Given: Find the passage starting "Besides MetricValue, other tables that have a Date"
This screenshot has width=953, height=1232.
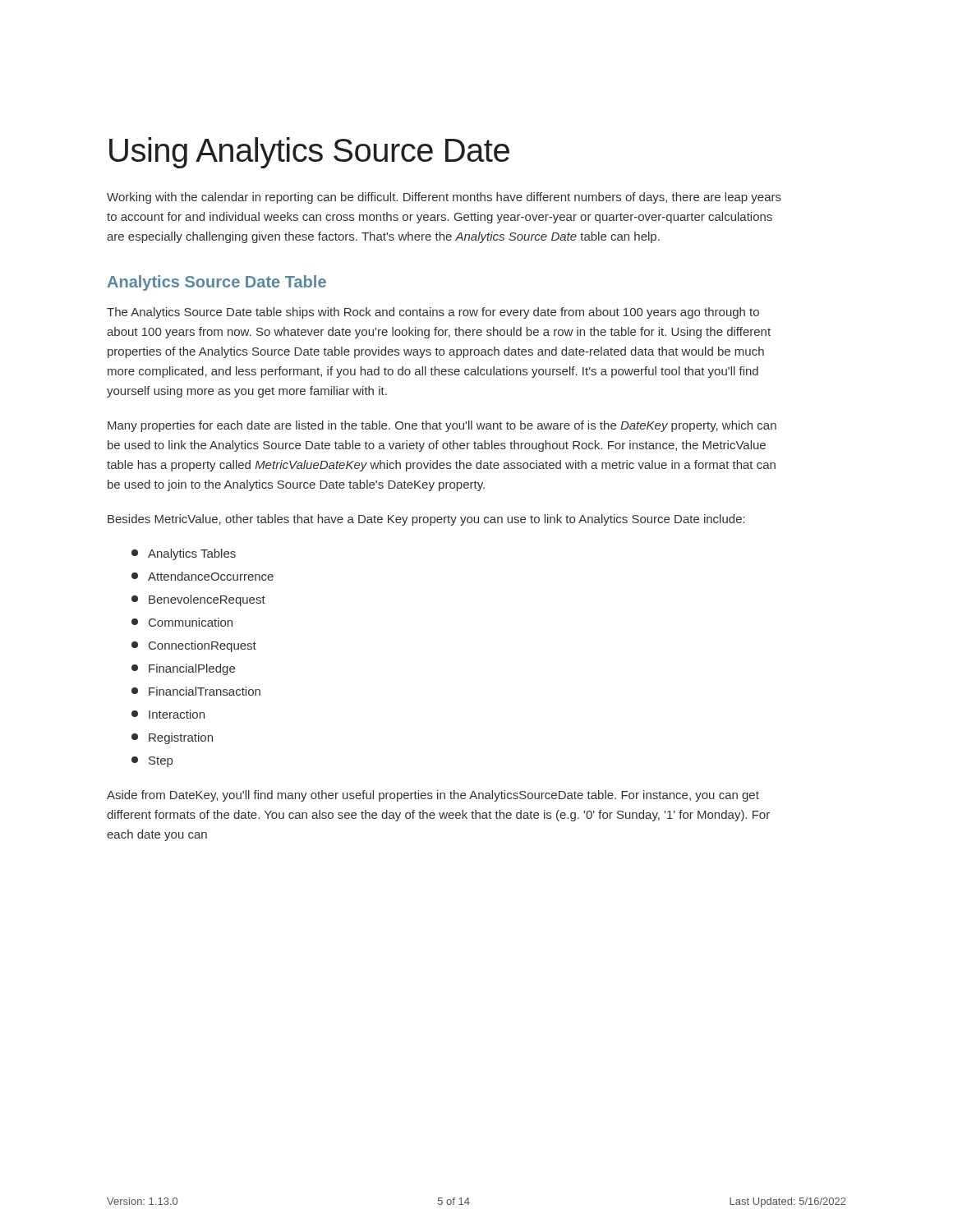Looking at the screenshot, I should point(448,519).
